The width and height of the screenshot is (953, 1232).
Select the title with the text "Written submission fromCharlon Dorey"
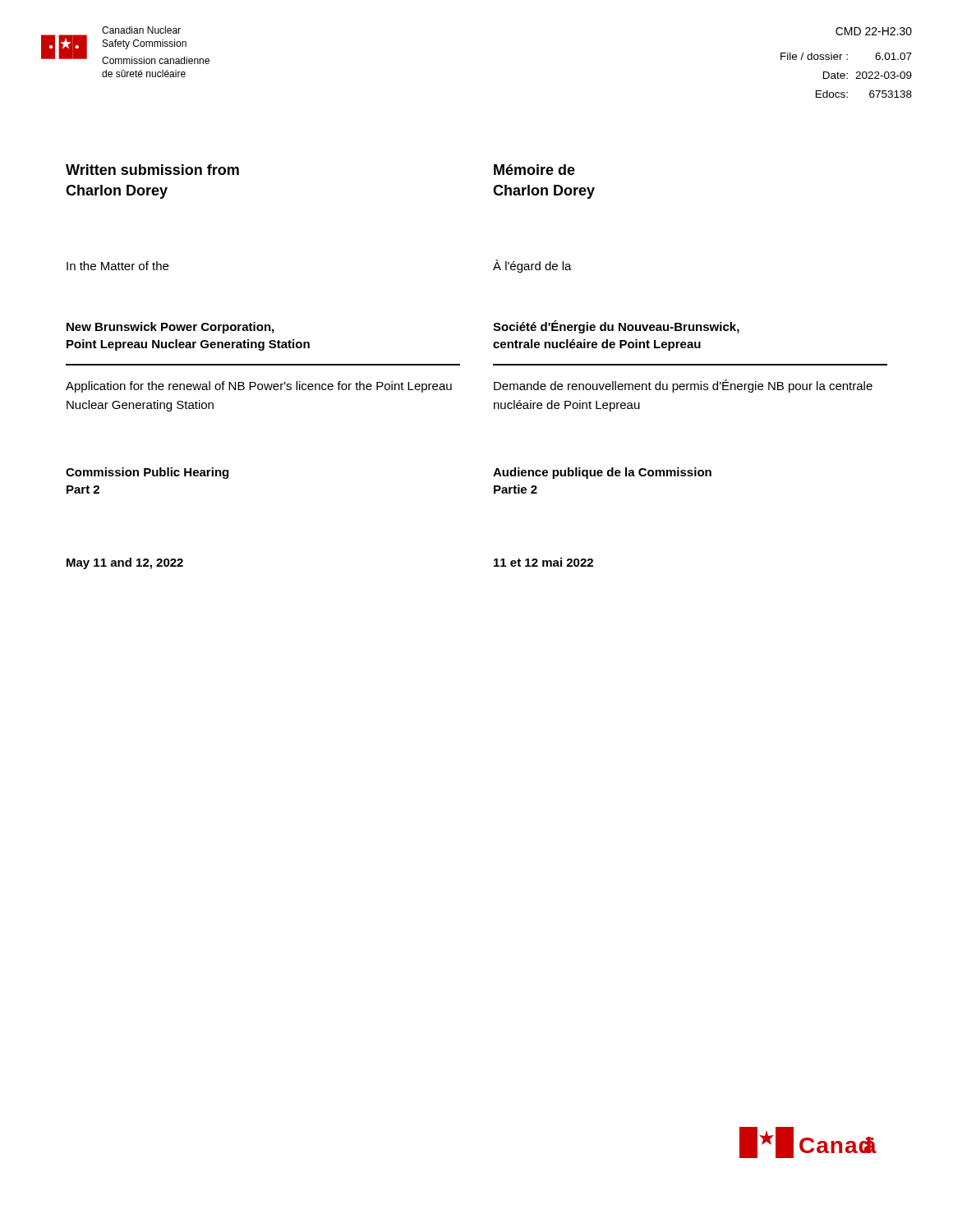(x=152, y=170)
